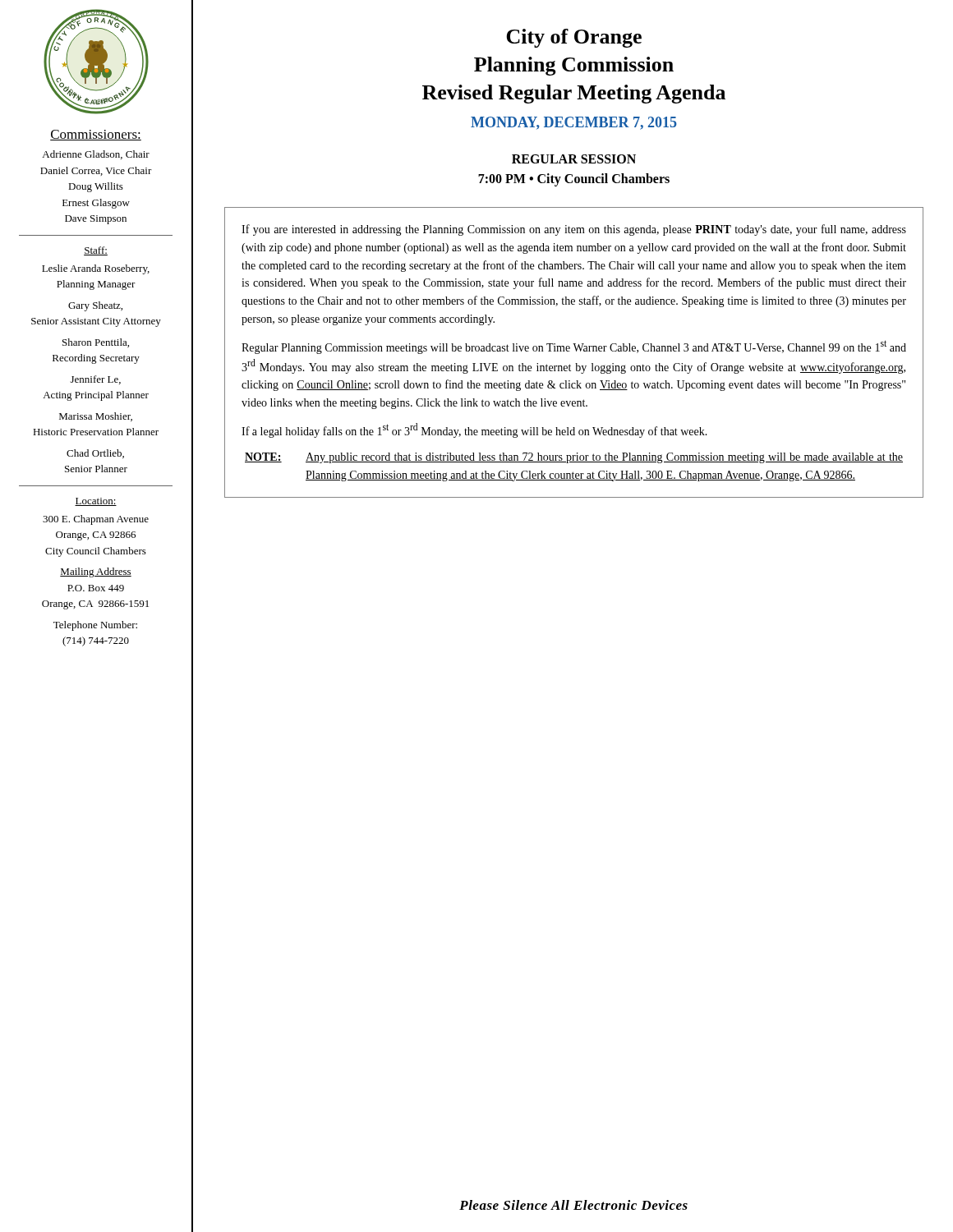Locate the text block with the text "If you are"
Viewport: 953px width, 1232px height.
[x=574, y=353]
